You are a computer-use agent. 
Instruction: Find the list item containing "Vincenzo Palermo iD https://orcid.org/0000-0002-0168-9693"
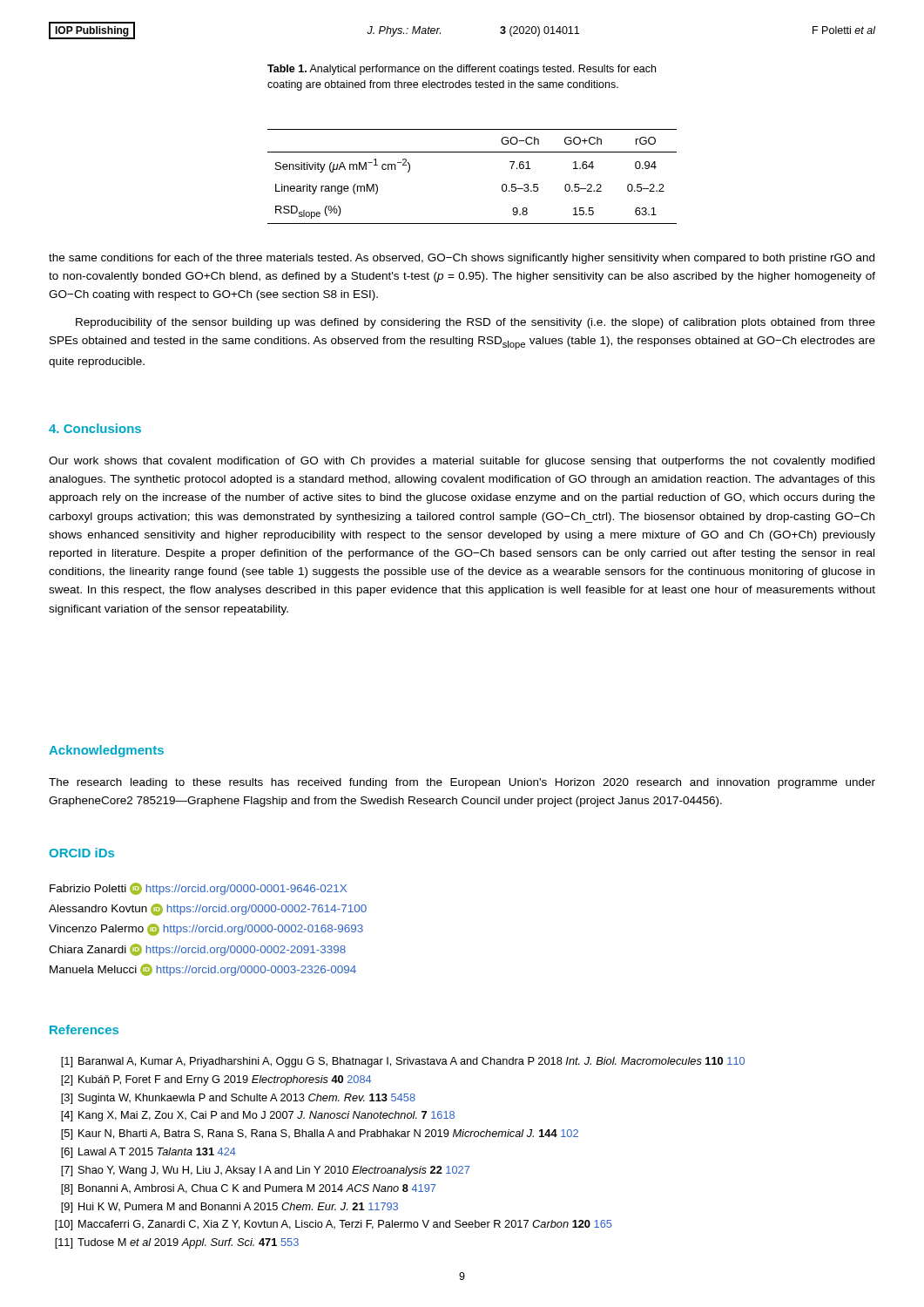click(x=206, y=929)
